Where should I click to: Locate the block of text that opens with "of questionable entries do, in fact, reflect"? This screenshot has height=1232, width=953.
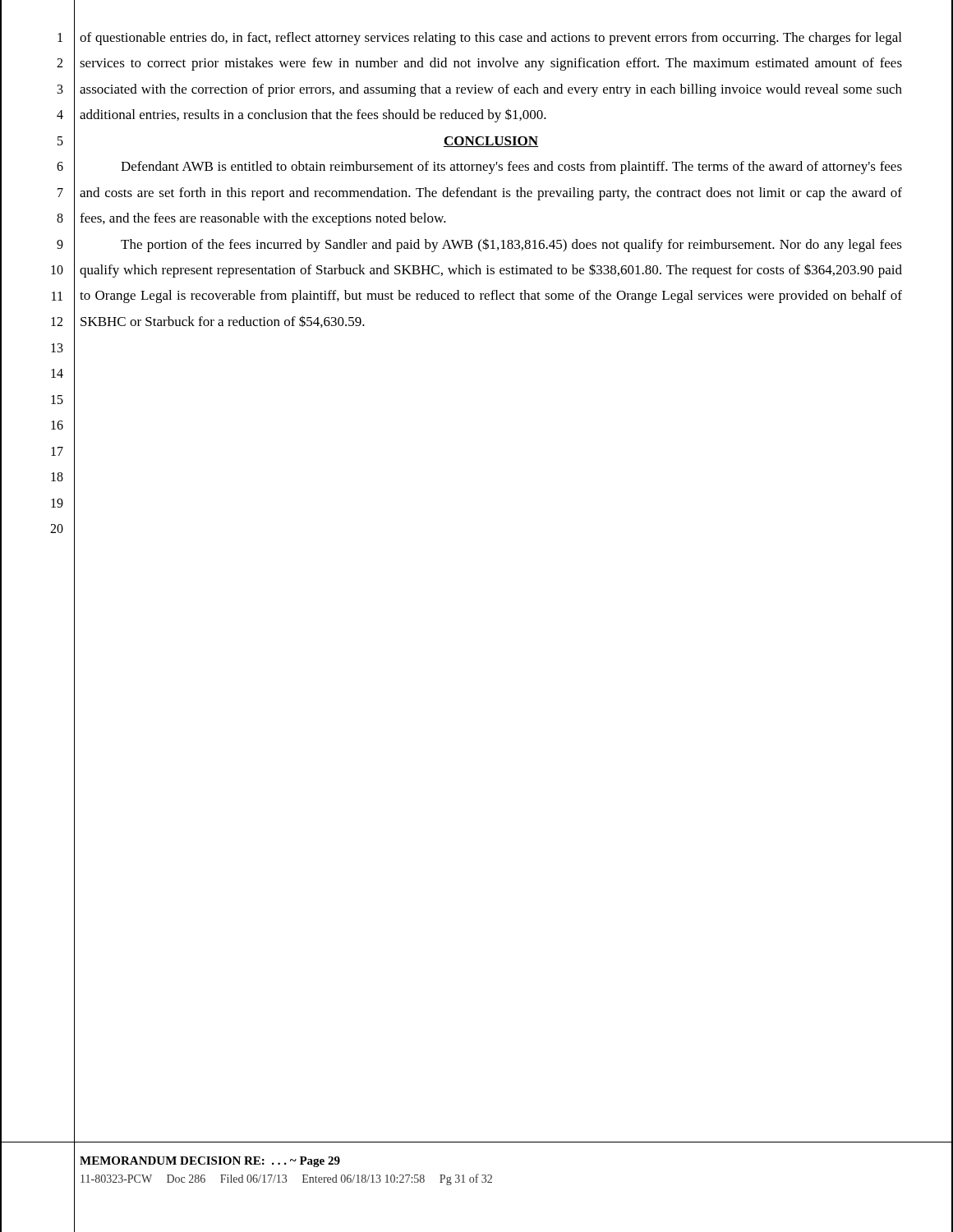coord(491,76)
